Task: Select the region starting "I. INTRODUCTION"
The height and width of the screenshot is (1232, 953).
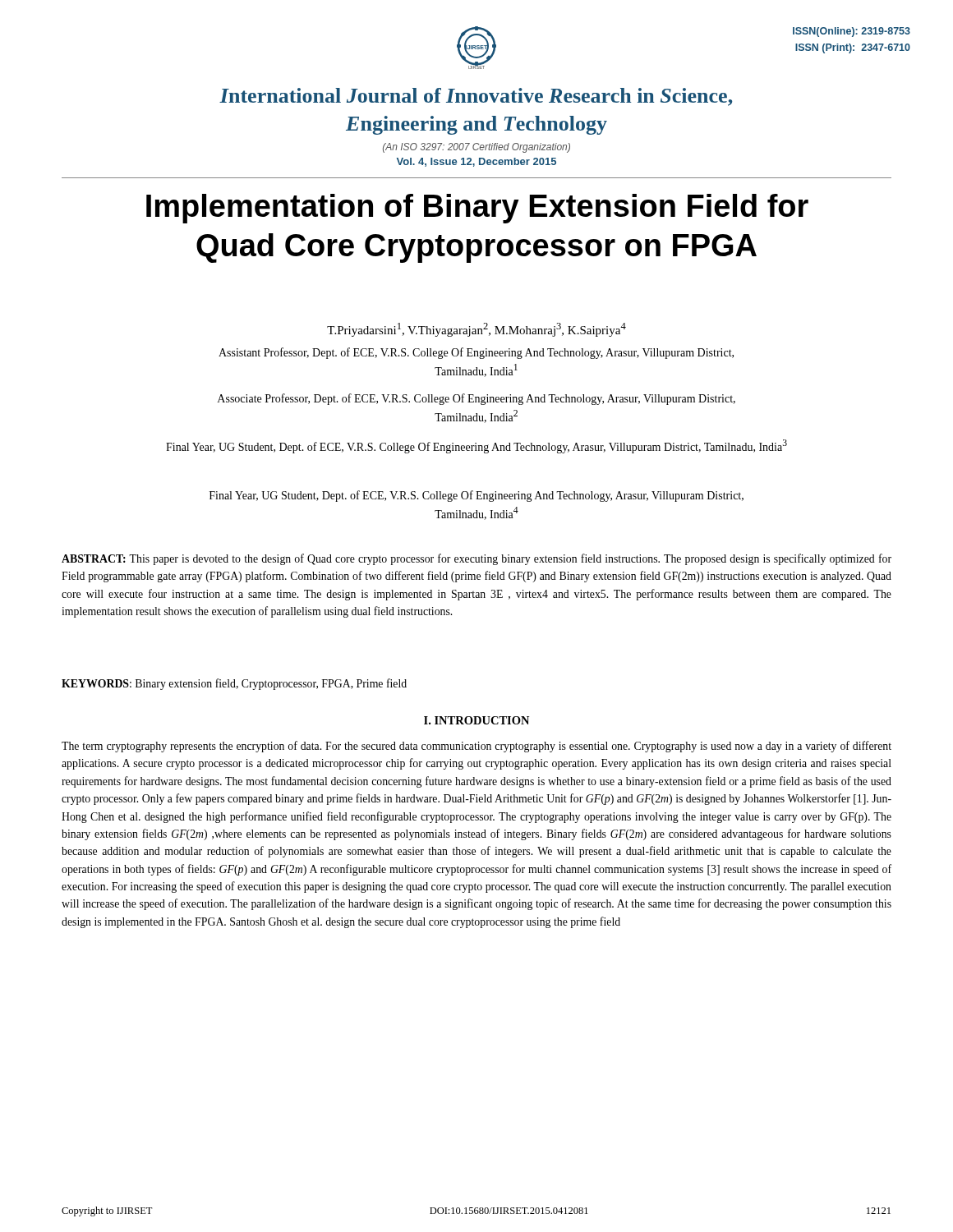Action: 476,720
